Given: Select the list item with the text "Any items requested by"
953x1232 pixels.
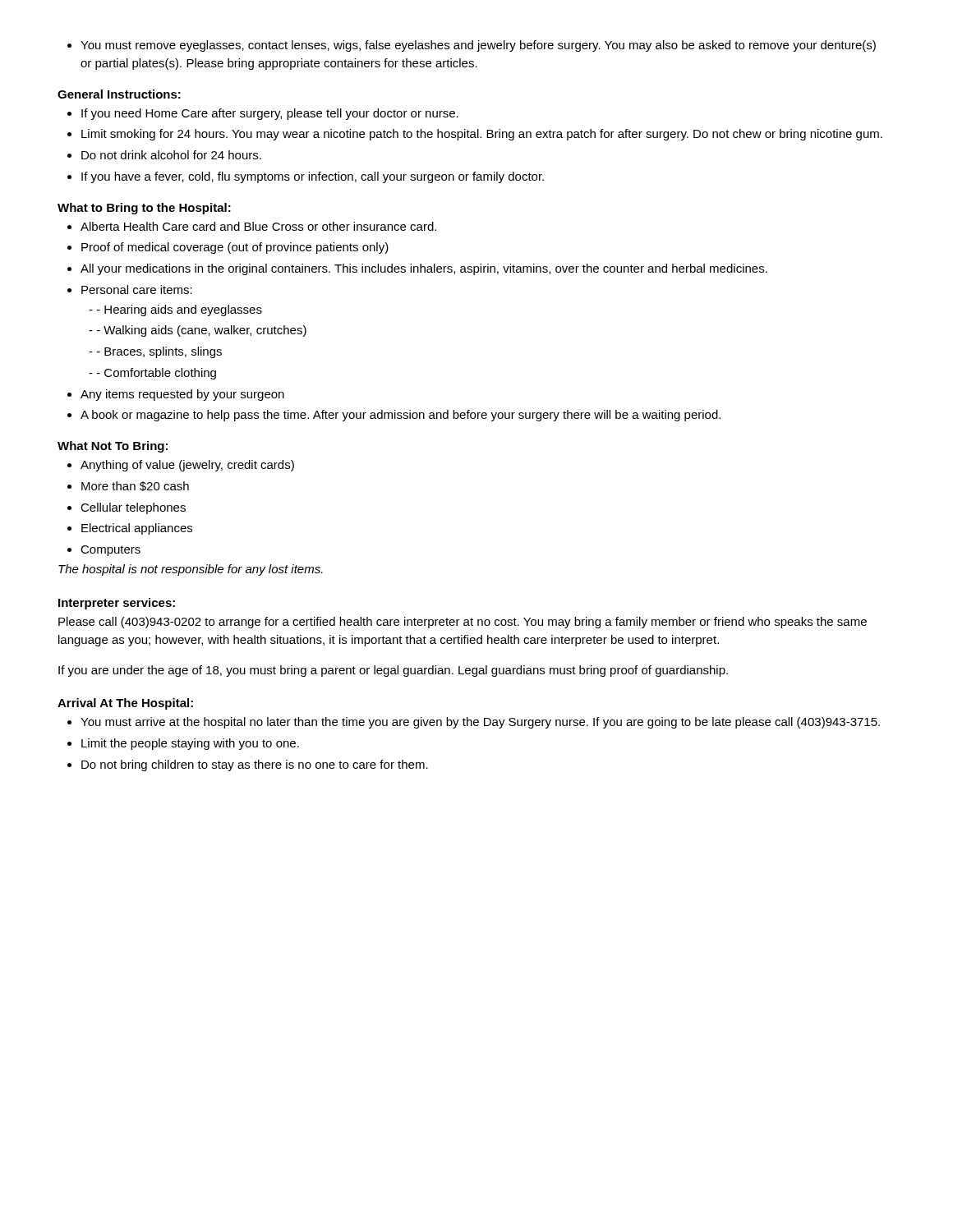Looking at the screenshot, I should point(176,395).
